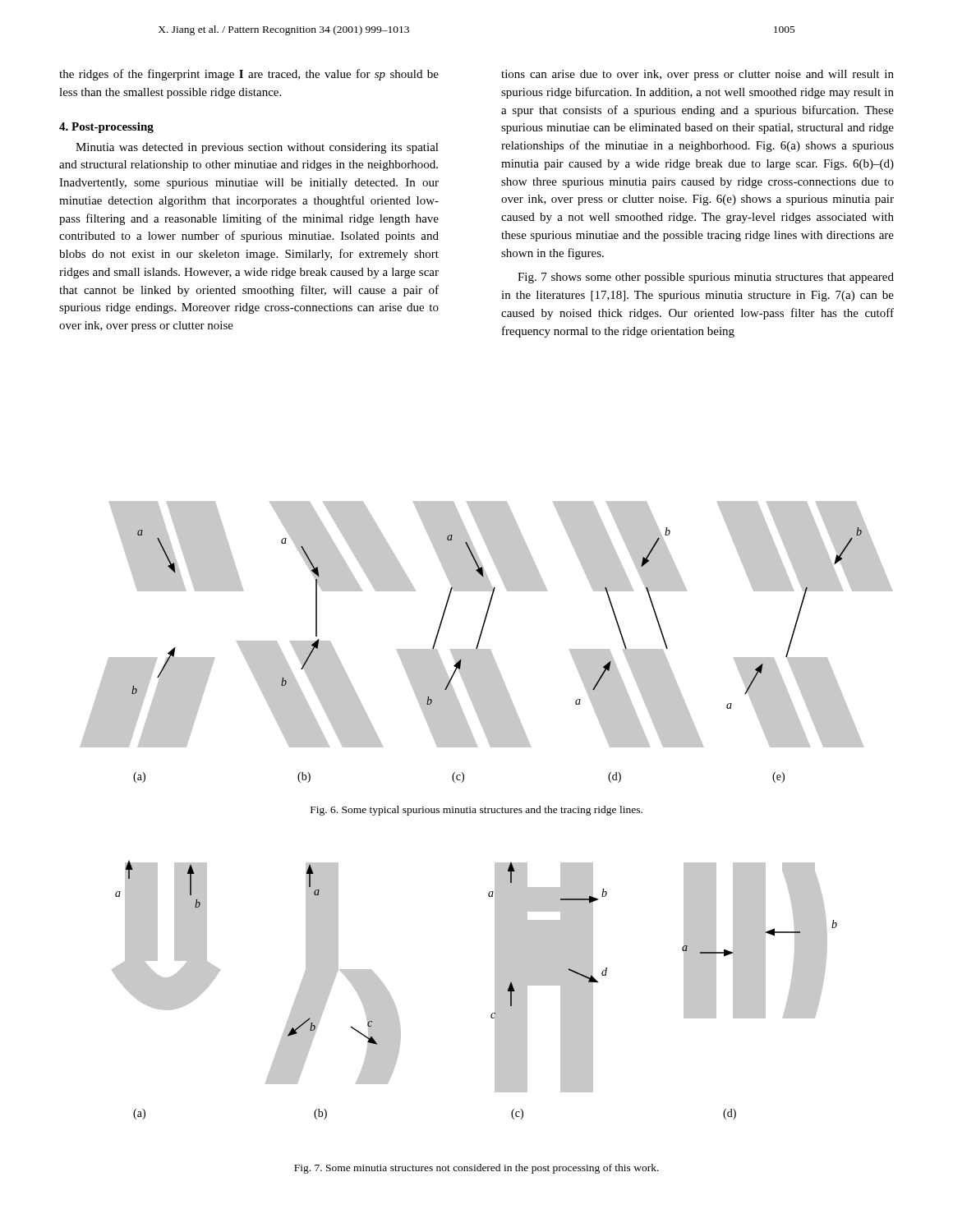Find the caption that says "Fig. 6. Some typical spurious minutia"
The image size is (953, 1232).
[476, 809]
